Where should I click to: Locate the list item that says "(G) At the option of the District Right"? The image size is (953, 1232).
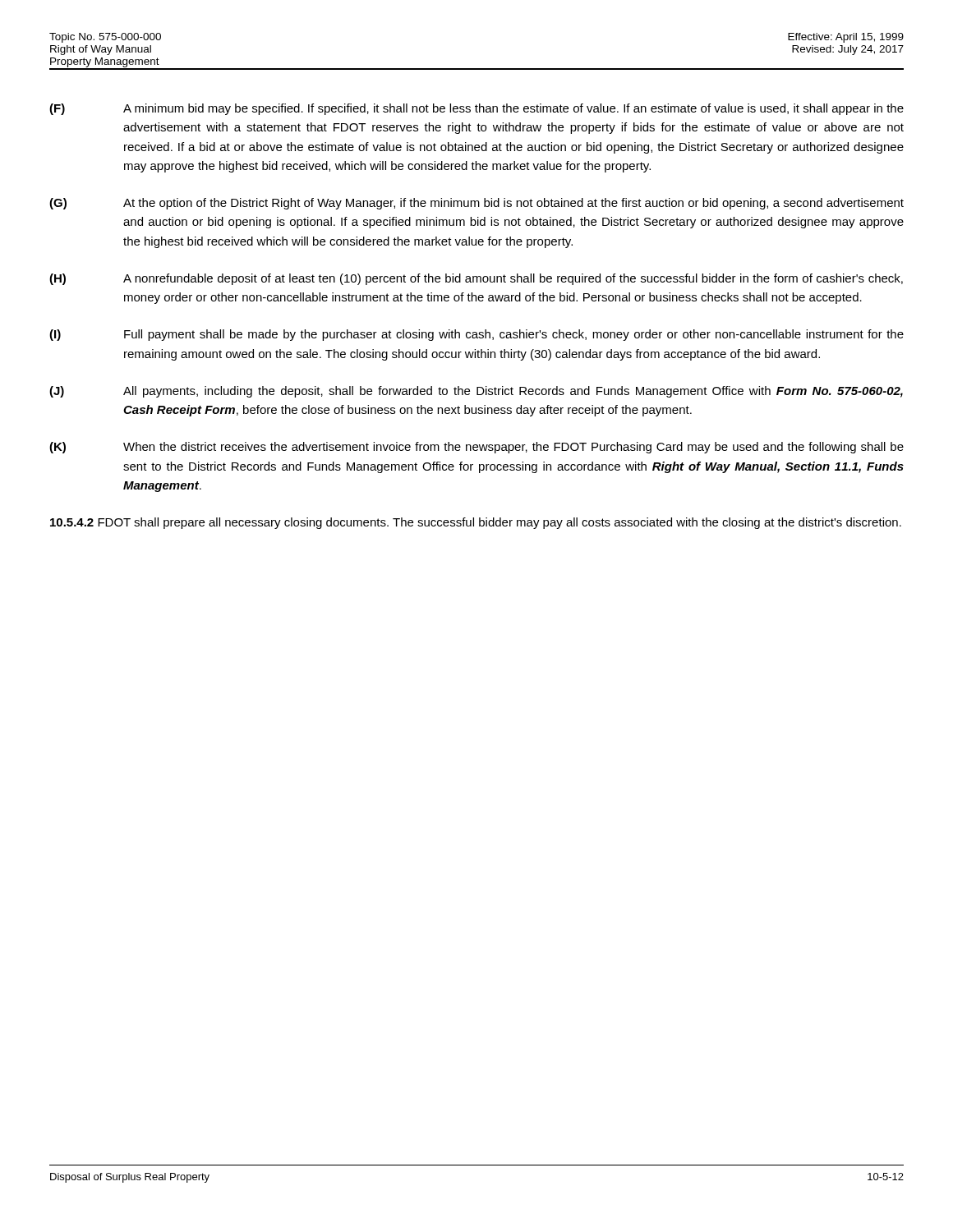[476, 222]
